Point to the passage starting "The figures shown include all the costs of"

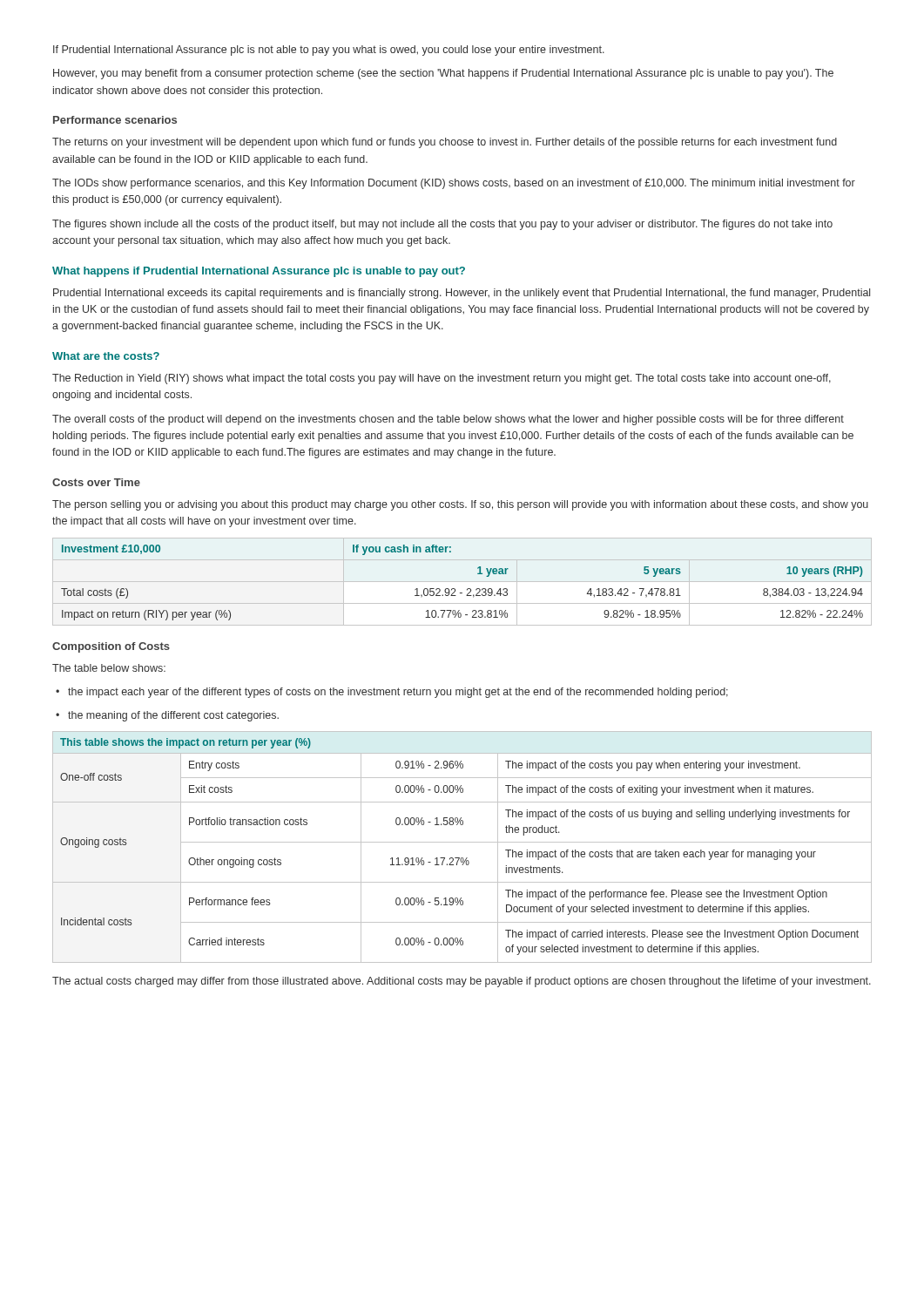462,233
